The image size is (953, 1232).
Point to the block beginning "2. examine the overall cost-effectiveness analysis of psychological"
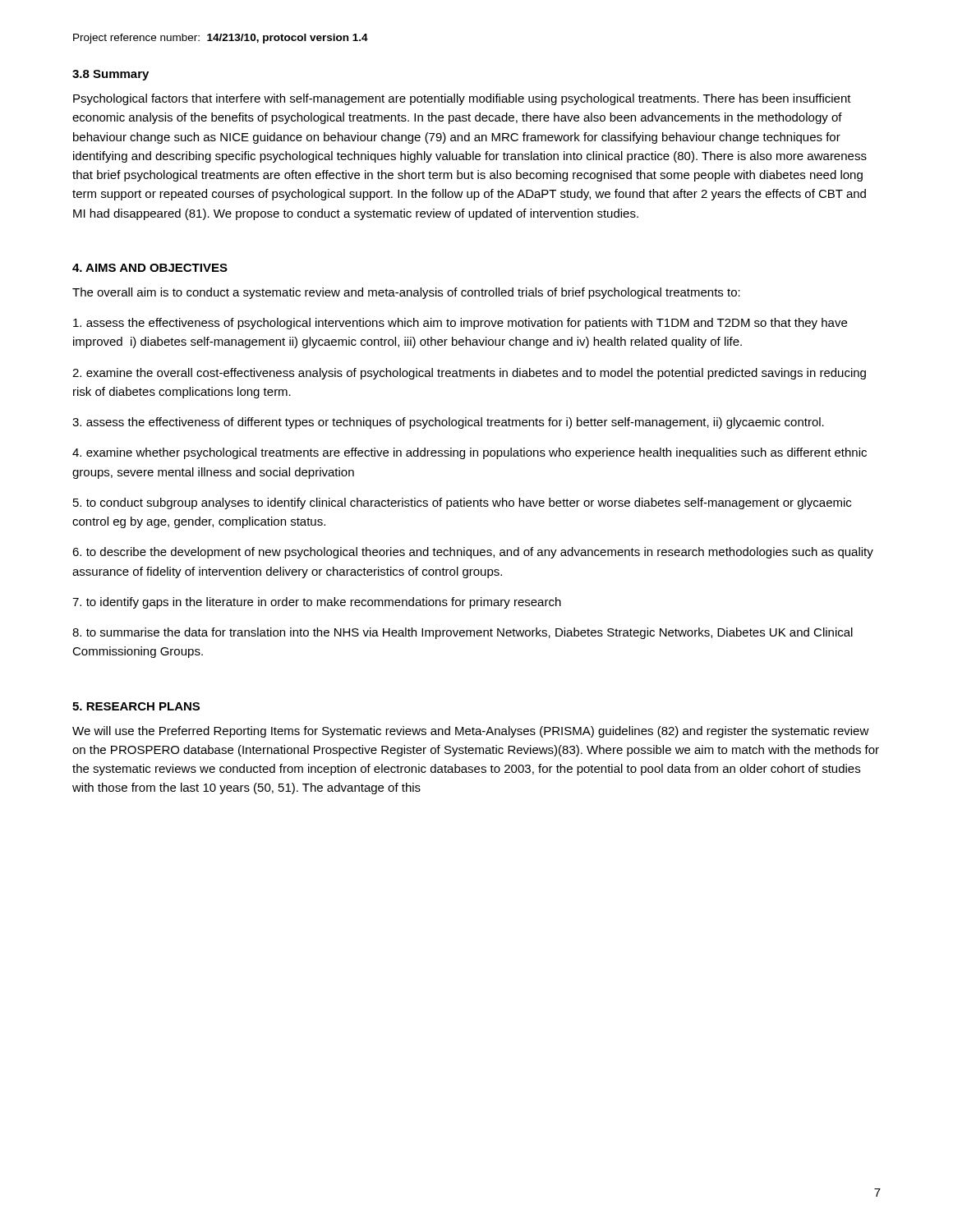click(469, 382)
